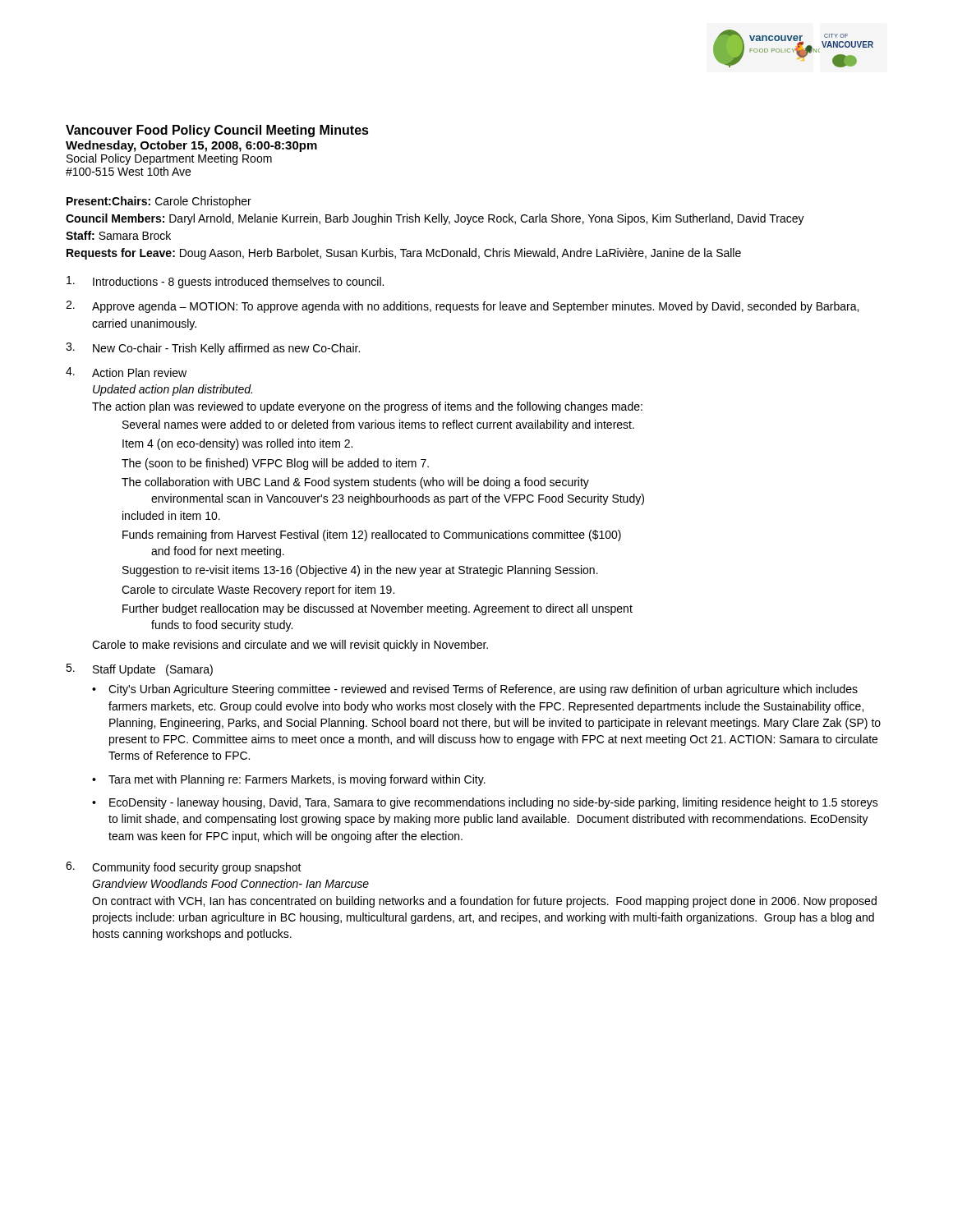Click the passage that begins "2. Approve agenda – MOTION: To approve agenda"
Viewport: 953px width, 1232px height.
click(x=476, y=315)
